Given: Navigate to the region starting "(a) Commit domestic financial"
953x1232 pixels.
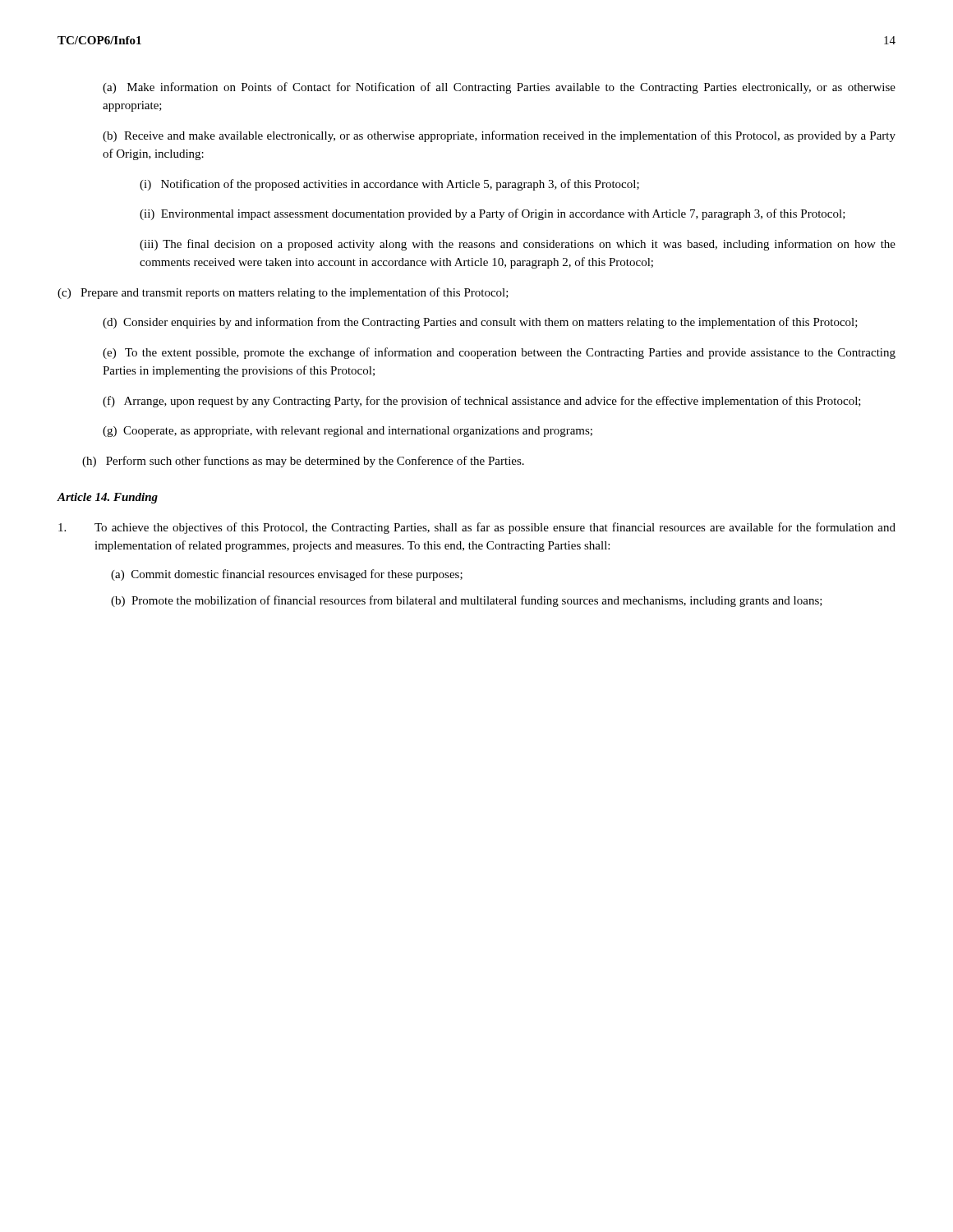Looking at the screenshot, I should pyautogui.click(x=287, y=574).
